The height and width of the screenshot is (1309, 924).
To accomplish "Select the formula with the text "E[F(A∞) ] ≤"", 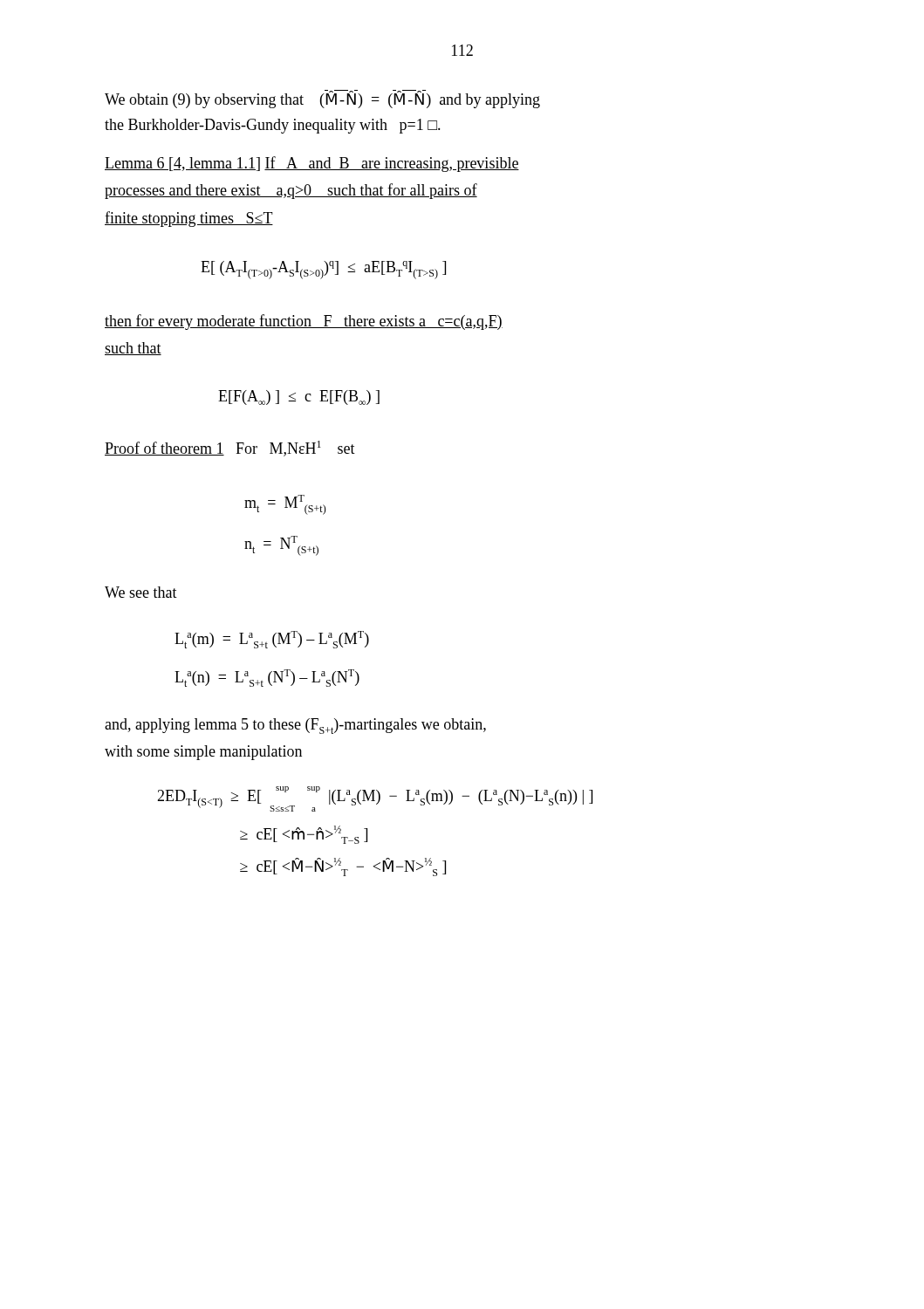I will (299, 397).
